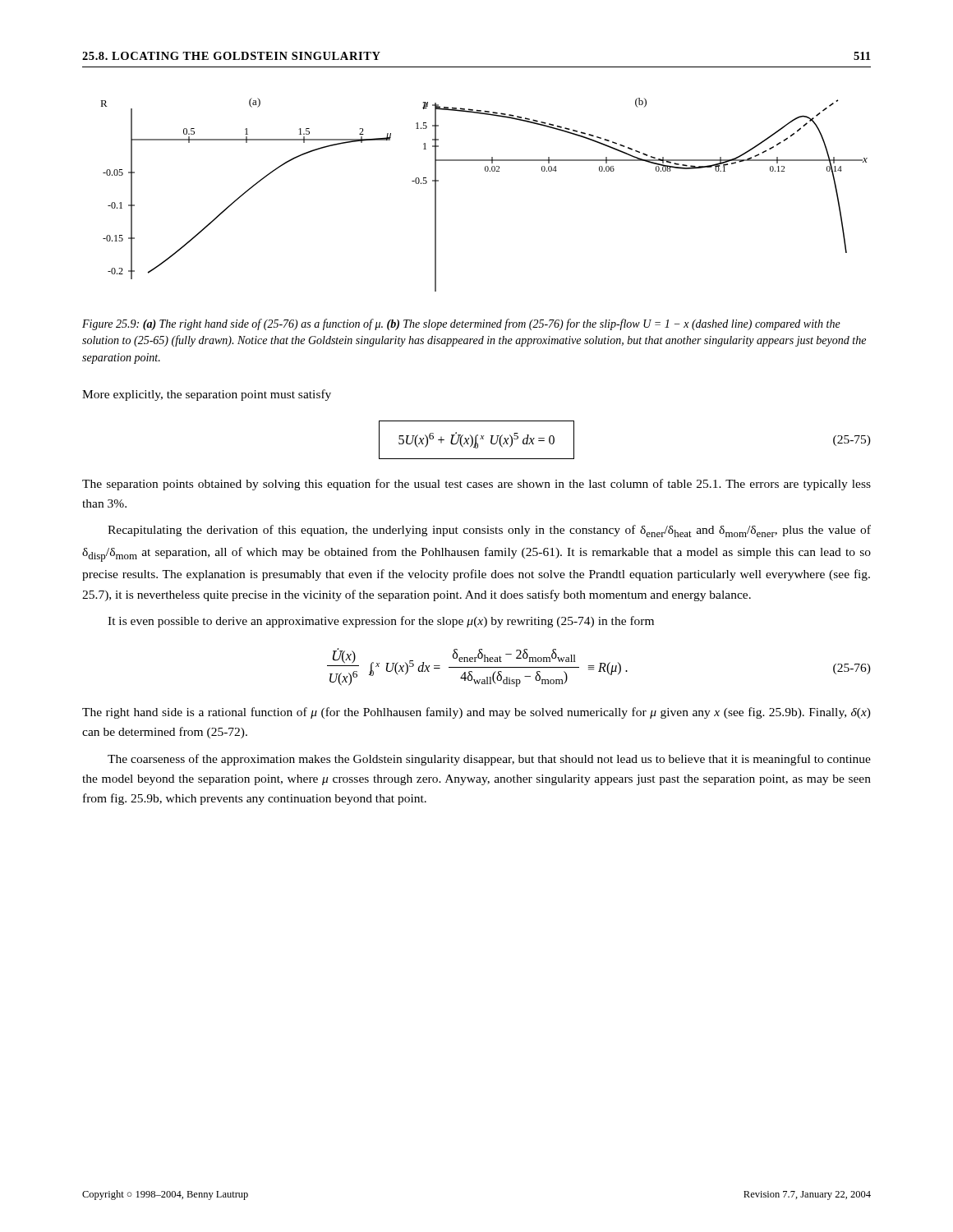Find the element starting "U̇(x) U(x)6 ∫0x U(x)5 dx ="
Image resolution: width=953 pixels, height=1232 pixels.
click(x=598, y=667)
